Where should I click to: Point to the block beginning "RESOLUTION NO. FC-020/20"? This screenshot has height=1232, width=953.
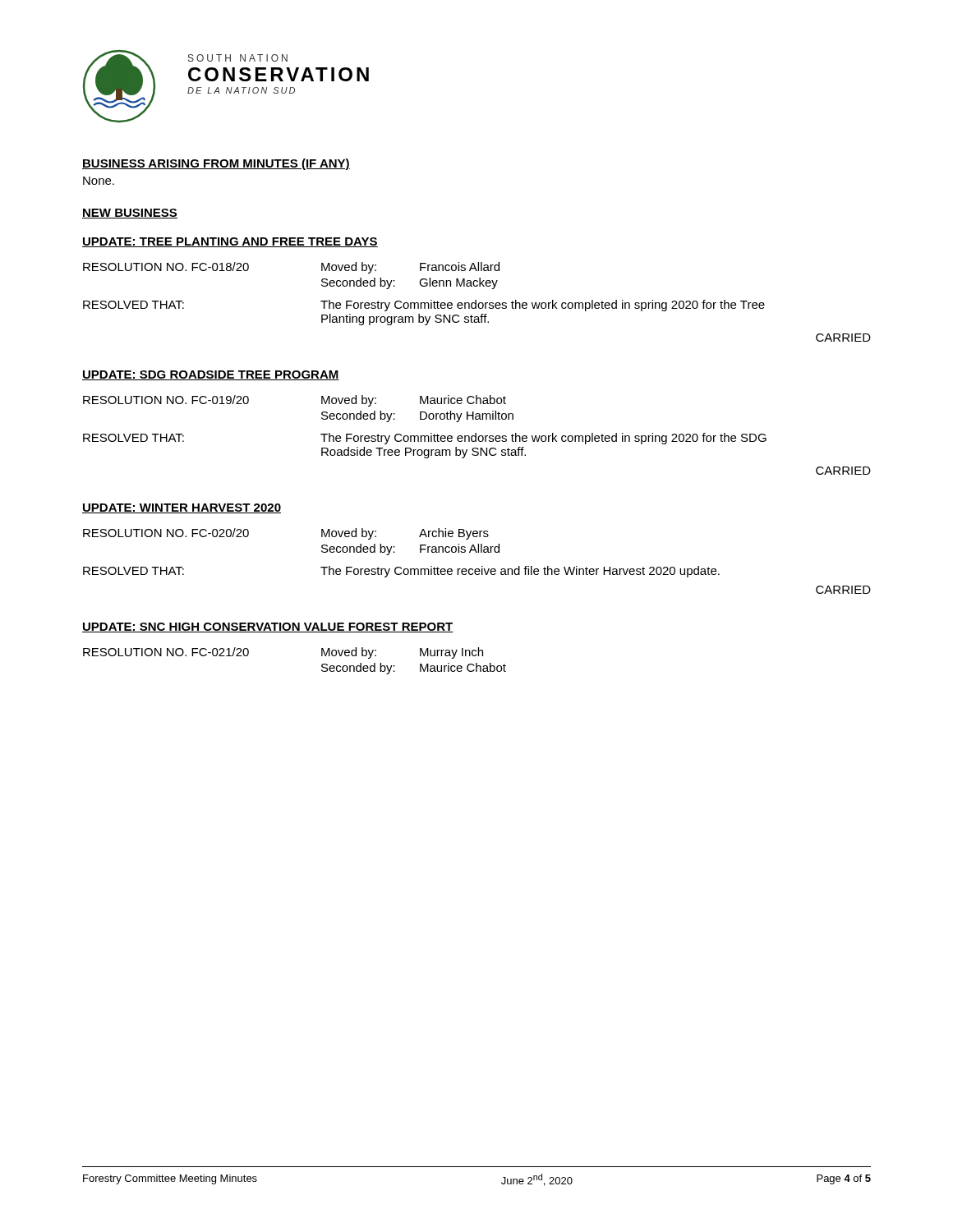pyautogui.click(x=170, y=533)
